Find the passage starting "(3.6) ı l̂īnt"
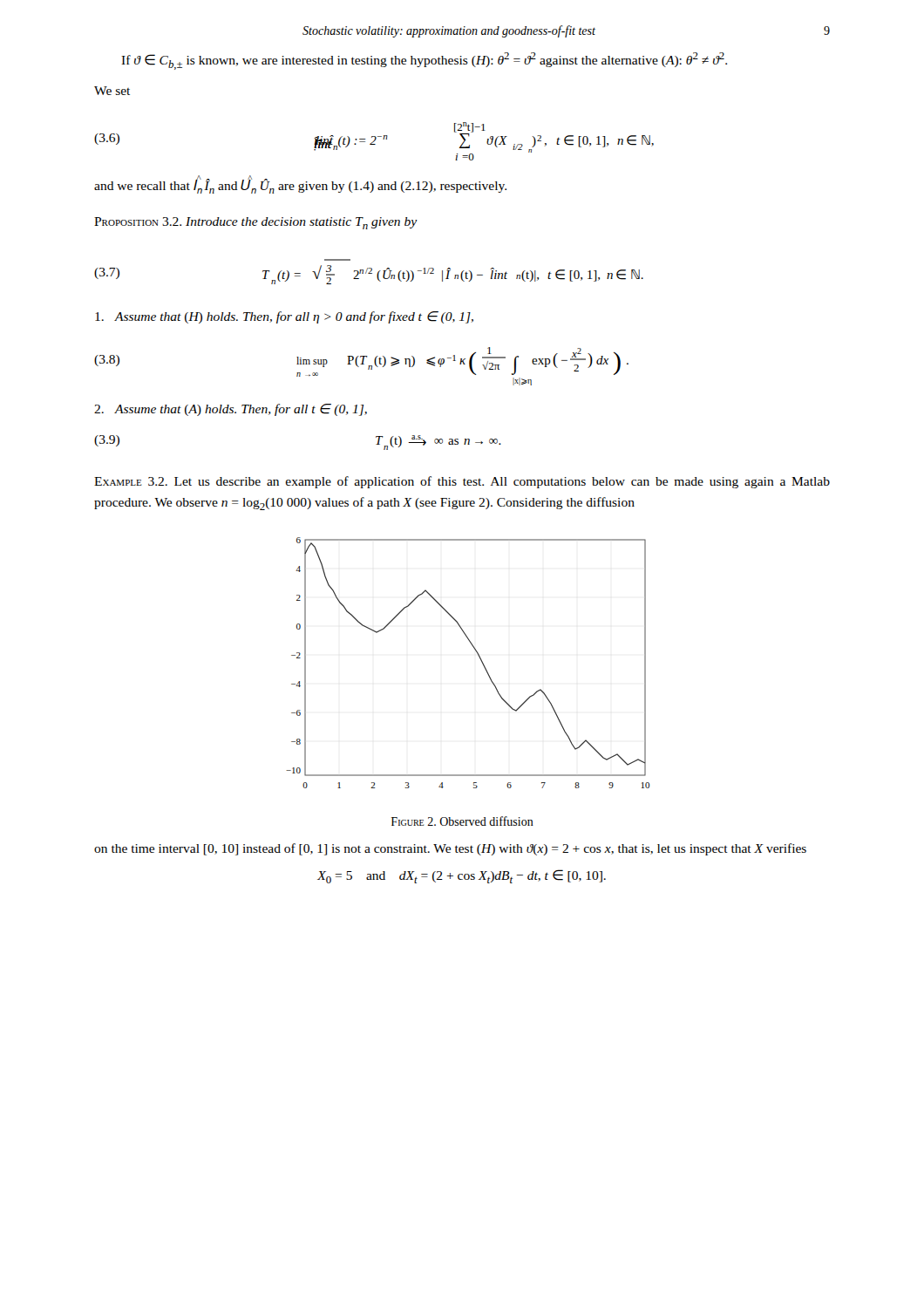The width and height of the screenshot is (924, 1308). (x=462, y=138)
